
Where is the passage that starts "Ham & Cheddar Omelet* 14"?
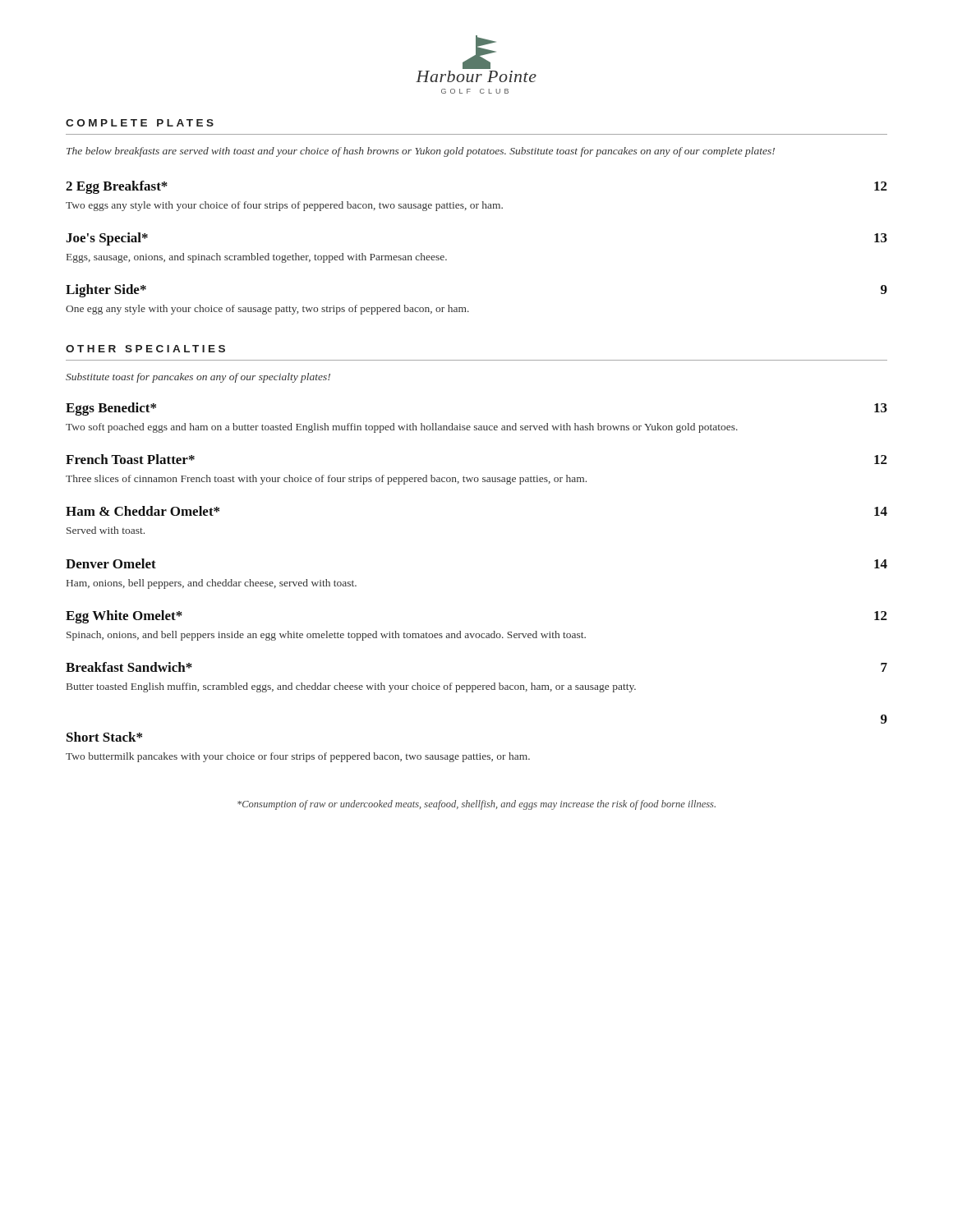coord(139,510)
